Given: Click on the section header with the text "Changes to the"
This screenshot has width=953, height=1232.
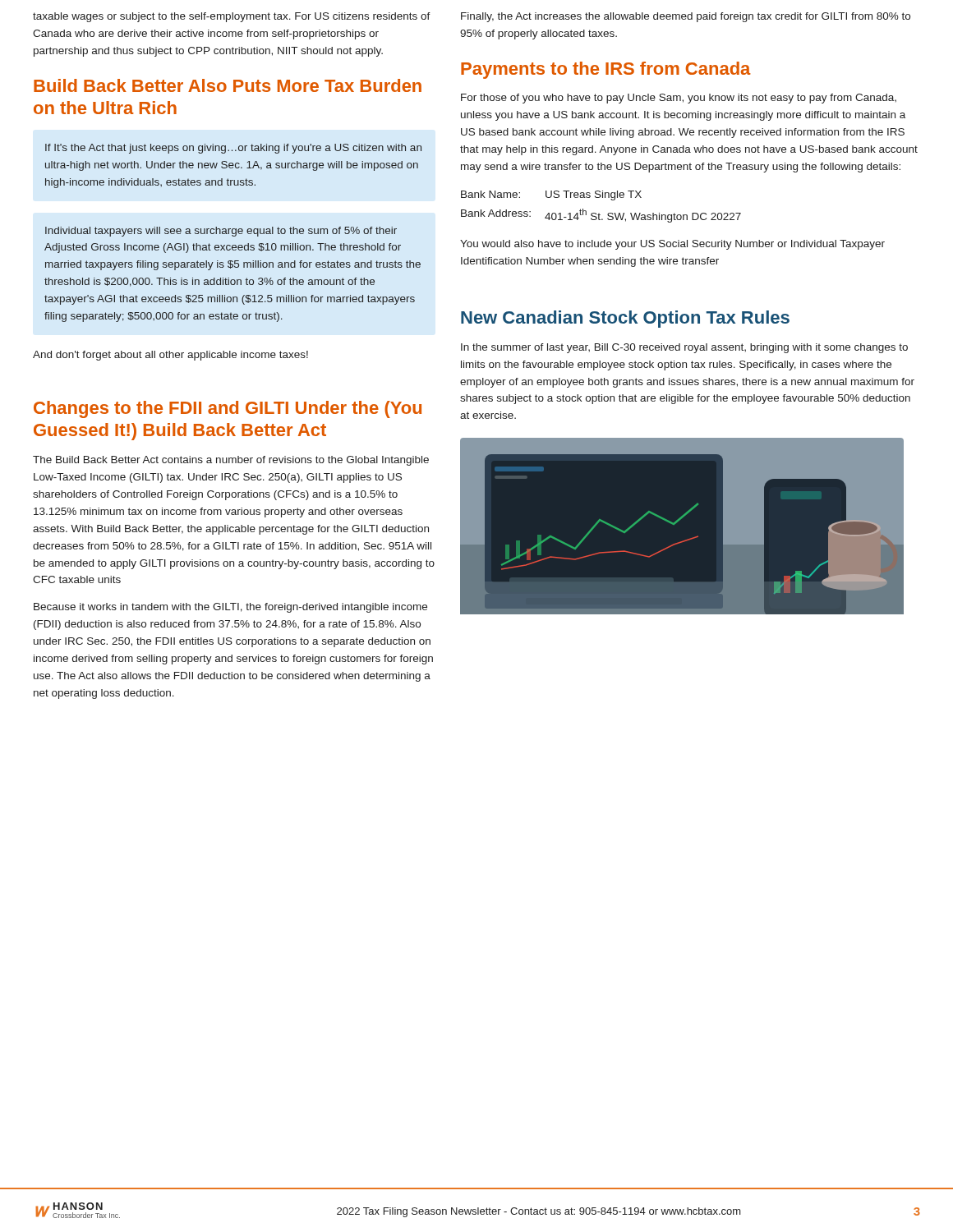Looking at the screenshot, I should (x=228, y=419).
